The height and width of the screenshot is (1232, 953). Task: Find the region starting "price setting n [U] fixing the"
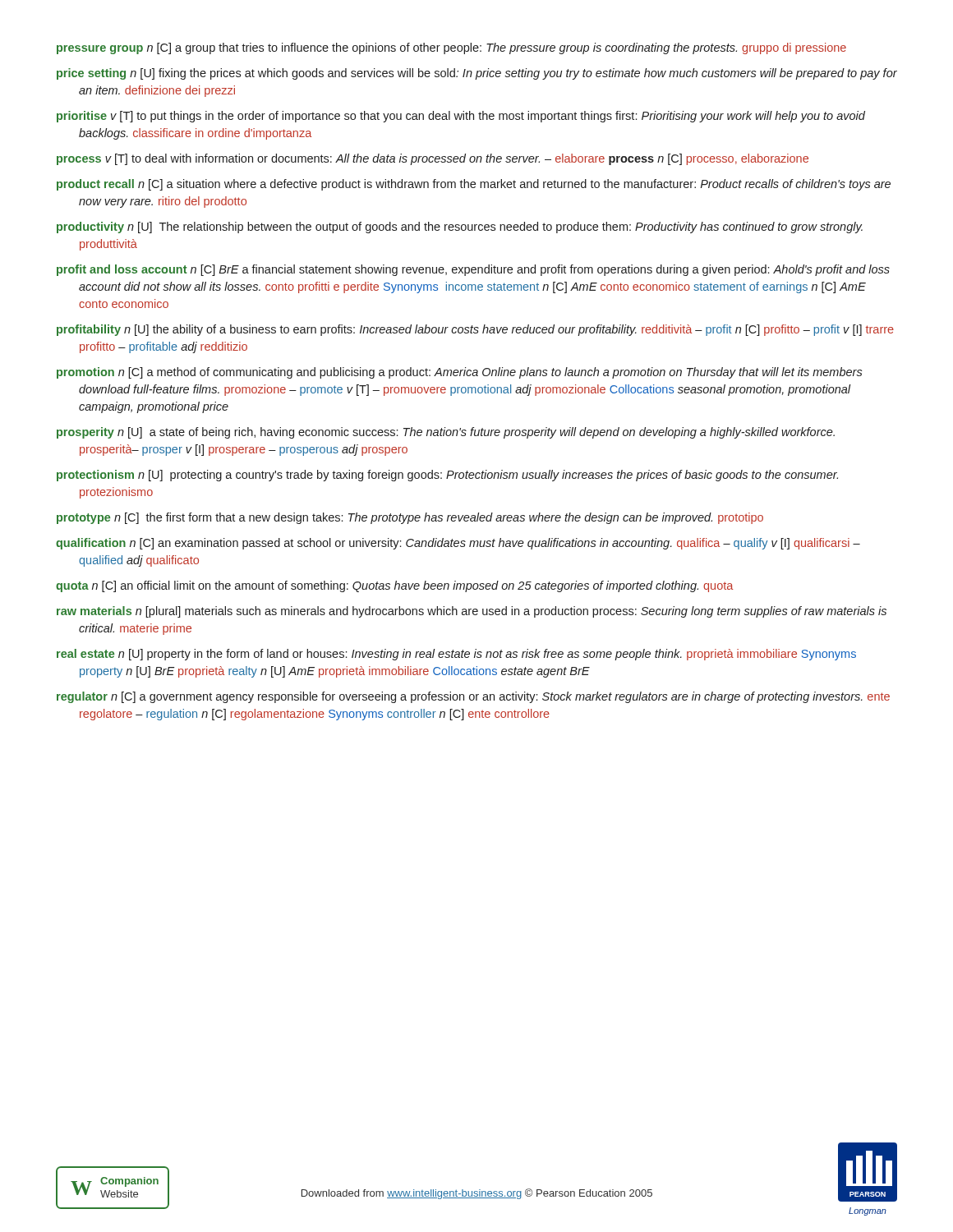point(476,82)
